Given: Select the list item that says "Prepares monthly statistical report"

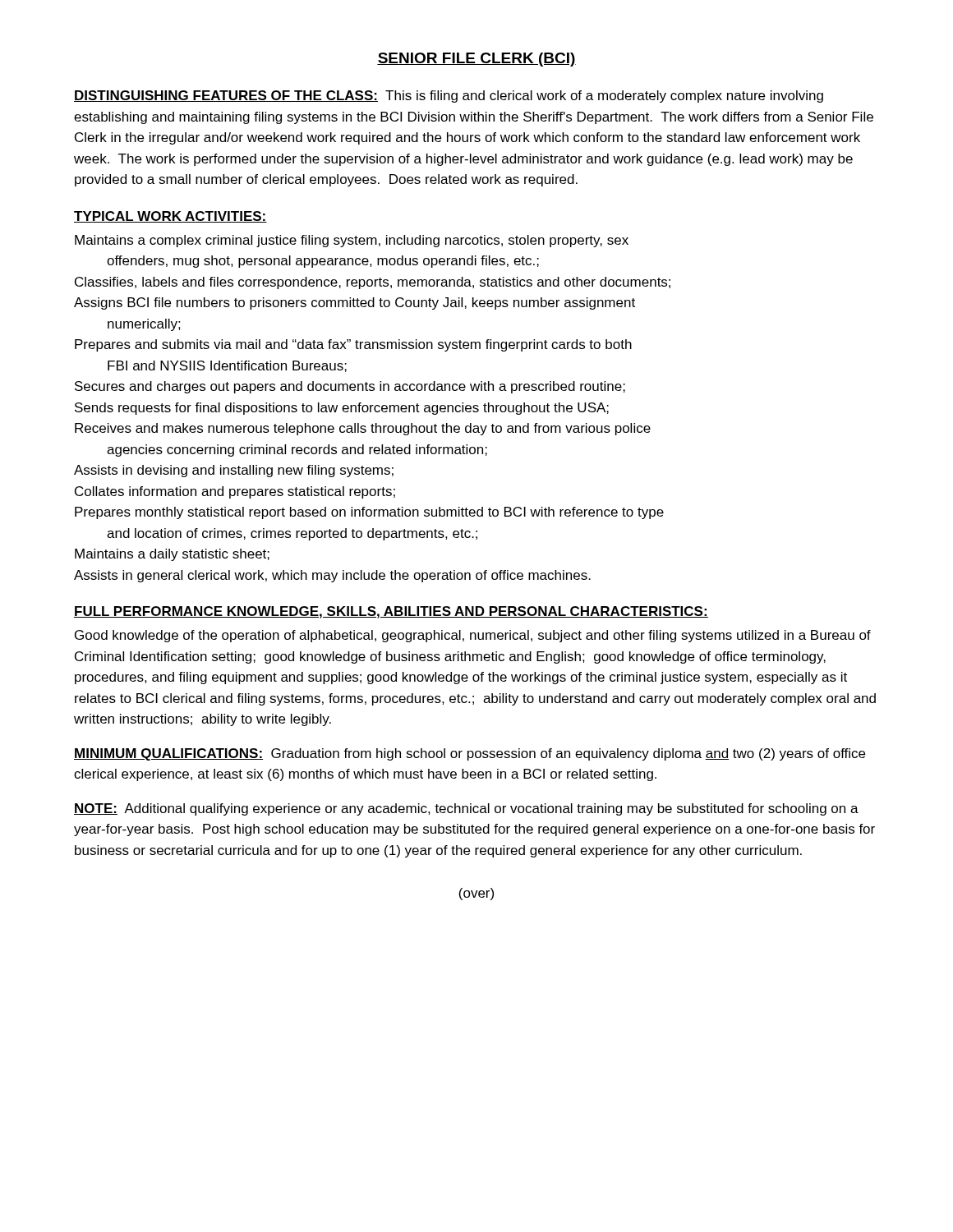Looking at the screenshot, I should [369, 523].
